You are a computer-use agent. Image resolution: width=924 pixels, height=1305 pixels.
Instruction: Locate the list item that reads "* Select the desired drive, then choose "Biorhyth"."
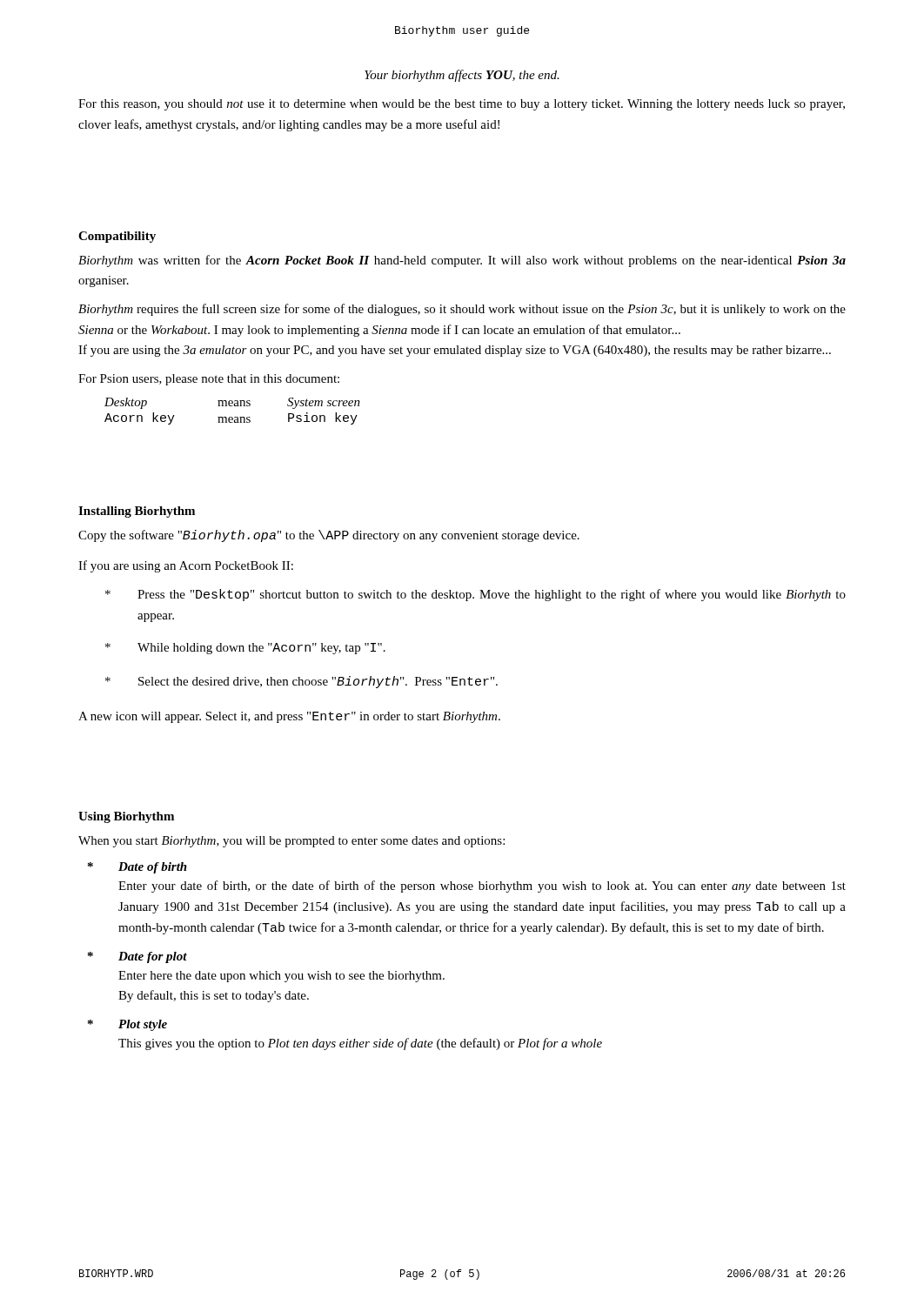pyautogui.click(x=475, y=682)
